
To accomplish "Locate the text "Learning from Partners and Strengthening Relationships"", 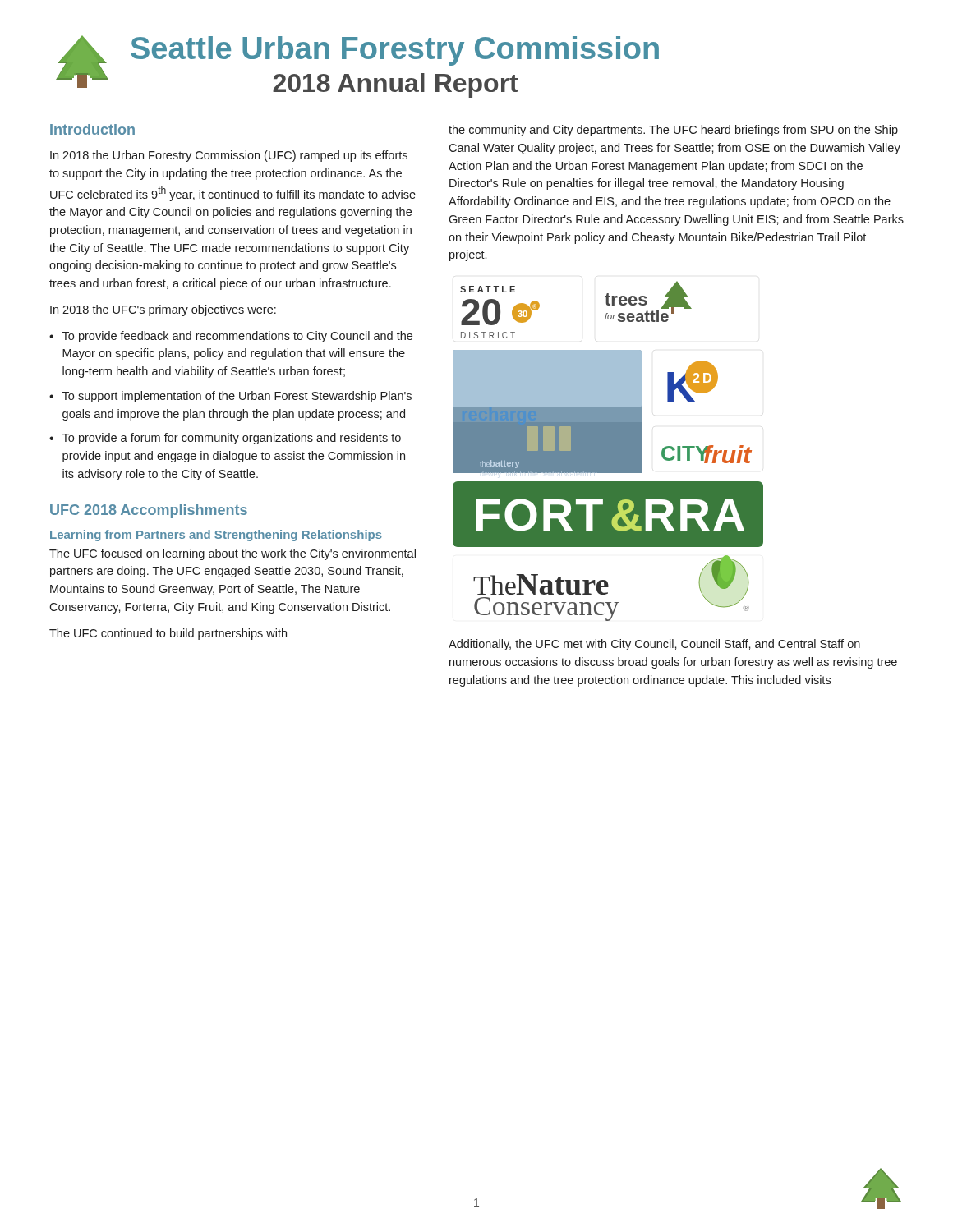I will point(216,534).
